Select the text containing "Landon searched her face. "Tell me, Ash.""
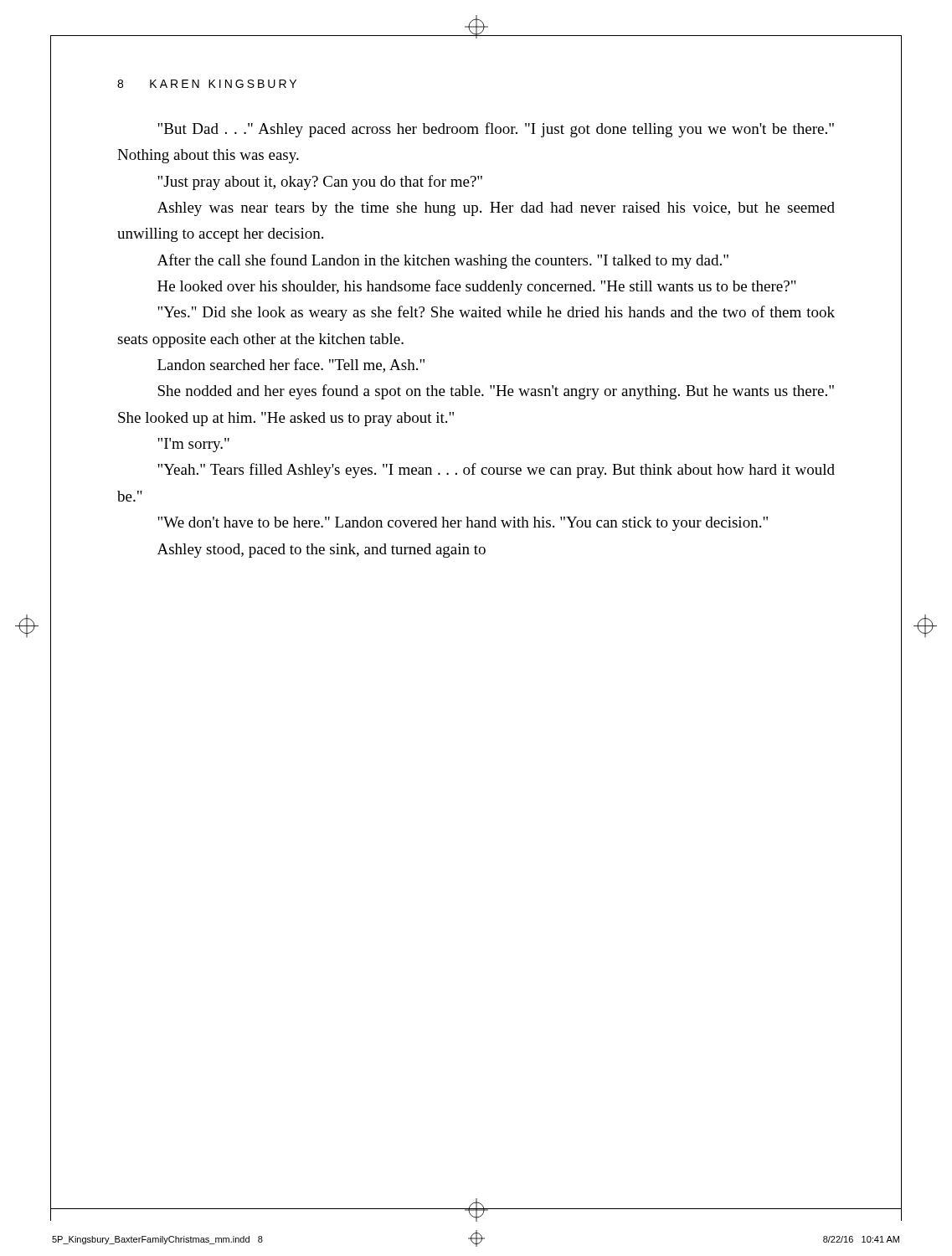The image size is (952, 1256). [291, 365]
